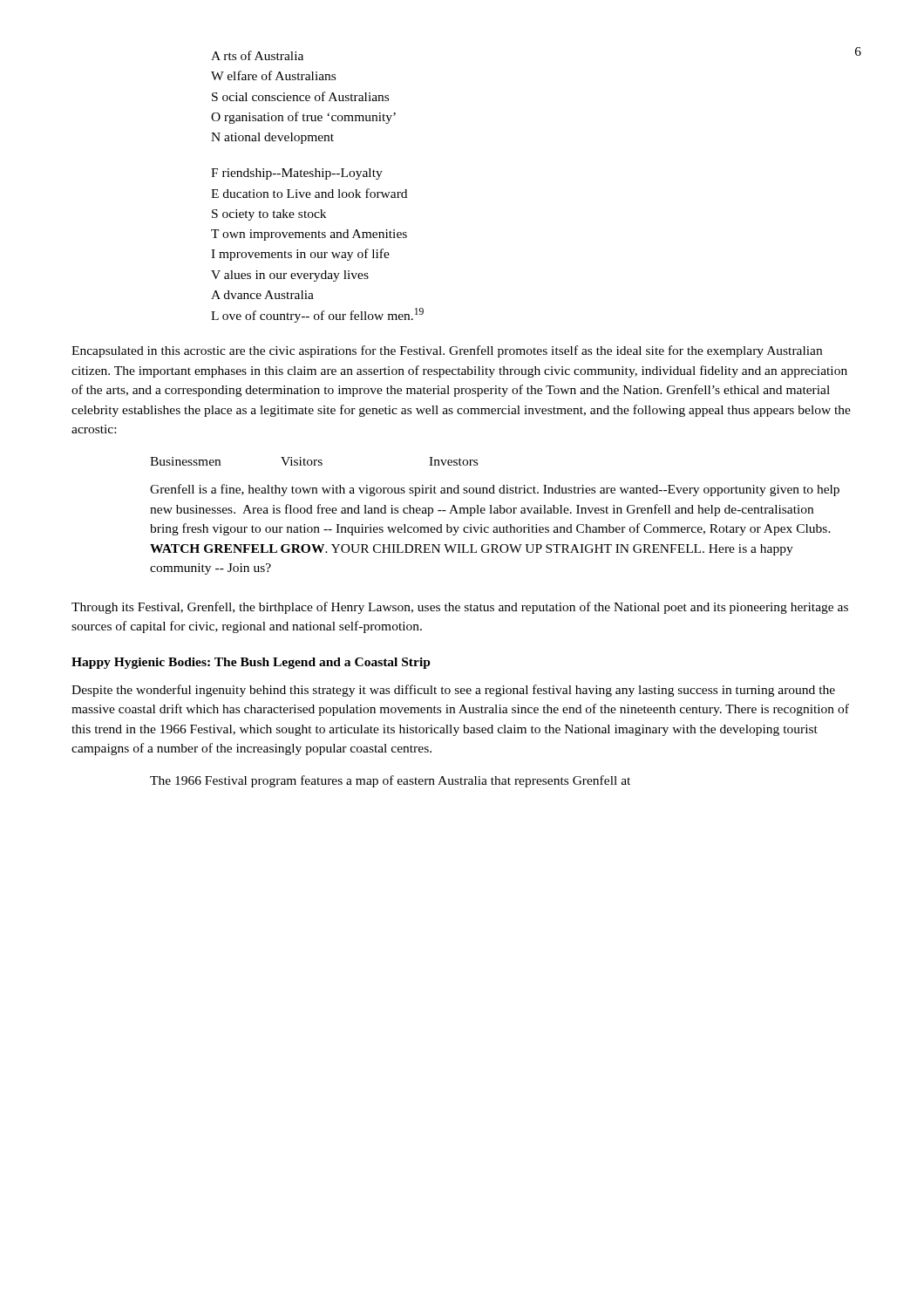
Task: Navigate to the text starting "Through its Festival, Grenfell, the birthplace of Henry"
Action: pyautogui.click(x=460, y=616)
